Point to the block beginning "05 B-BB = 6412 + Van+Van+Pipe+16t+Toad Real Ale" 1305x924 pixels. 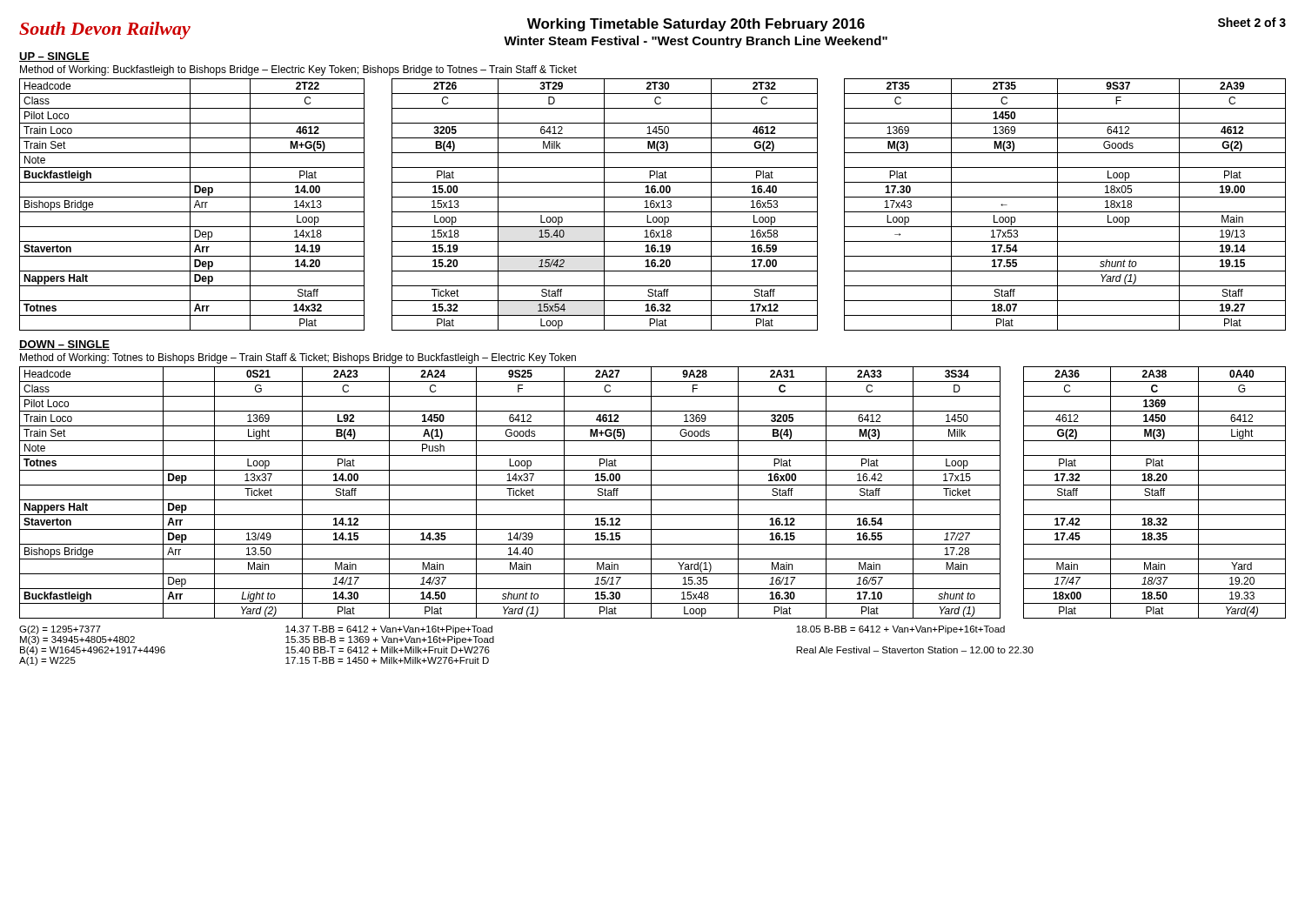coord(915,639)
